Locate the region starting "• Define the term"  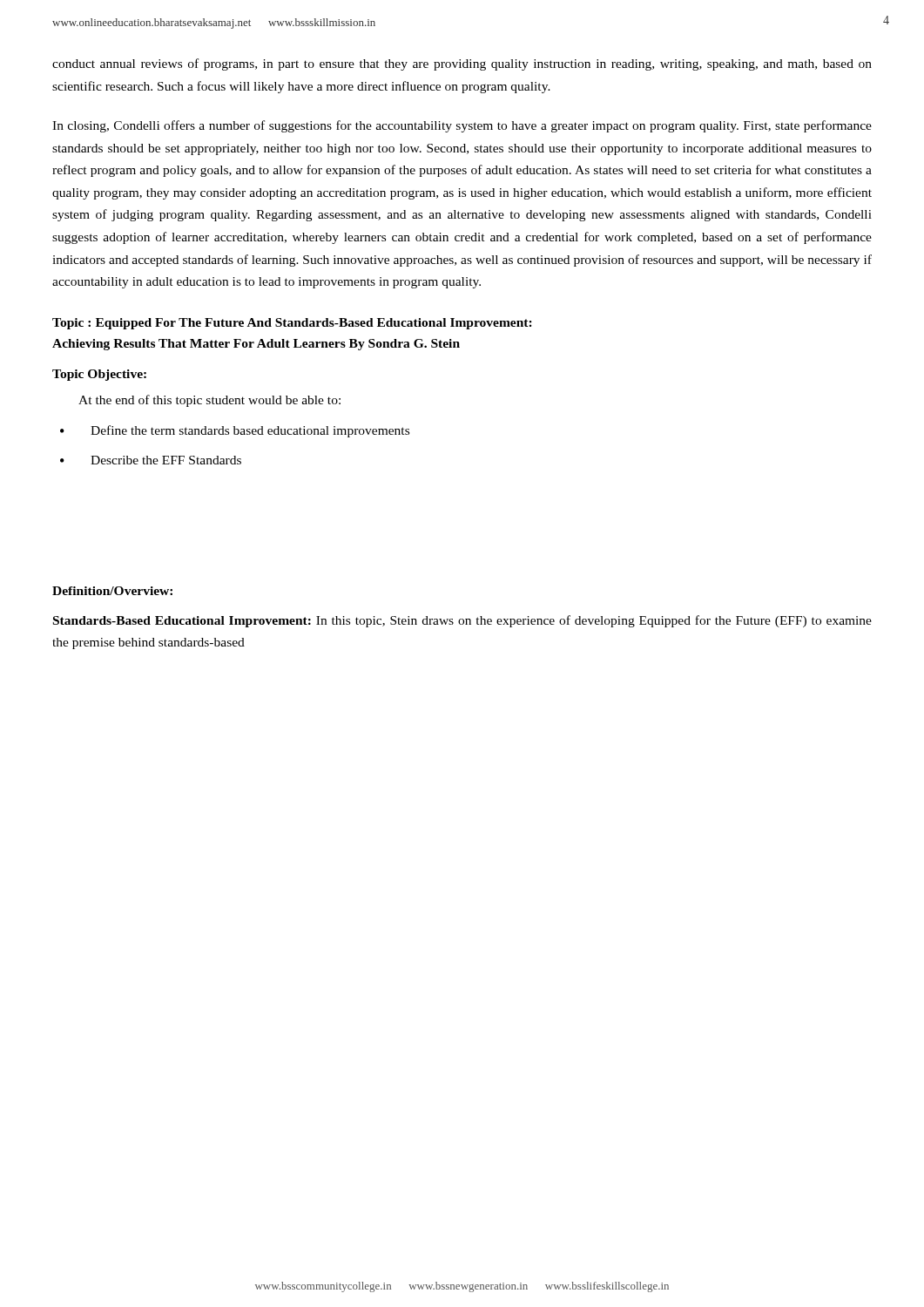(231, 432)
